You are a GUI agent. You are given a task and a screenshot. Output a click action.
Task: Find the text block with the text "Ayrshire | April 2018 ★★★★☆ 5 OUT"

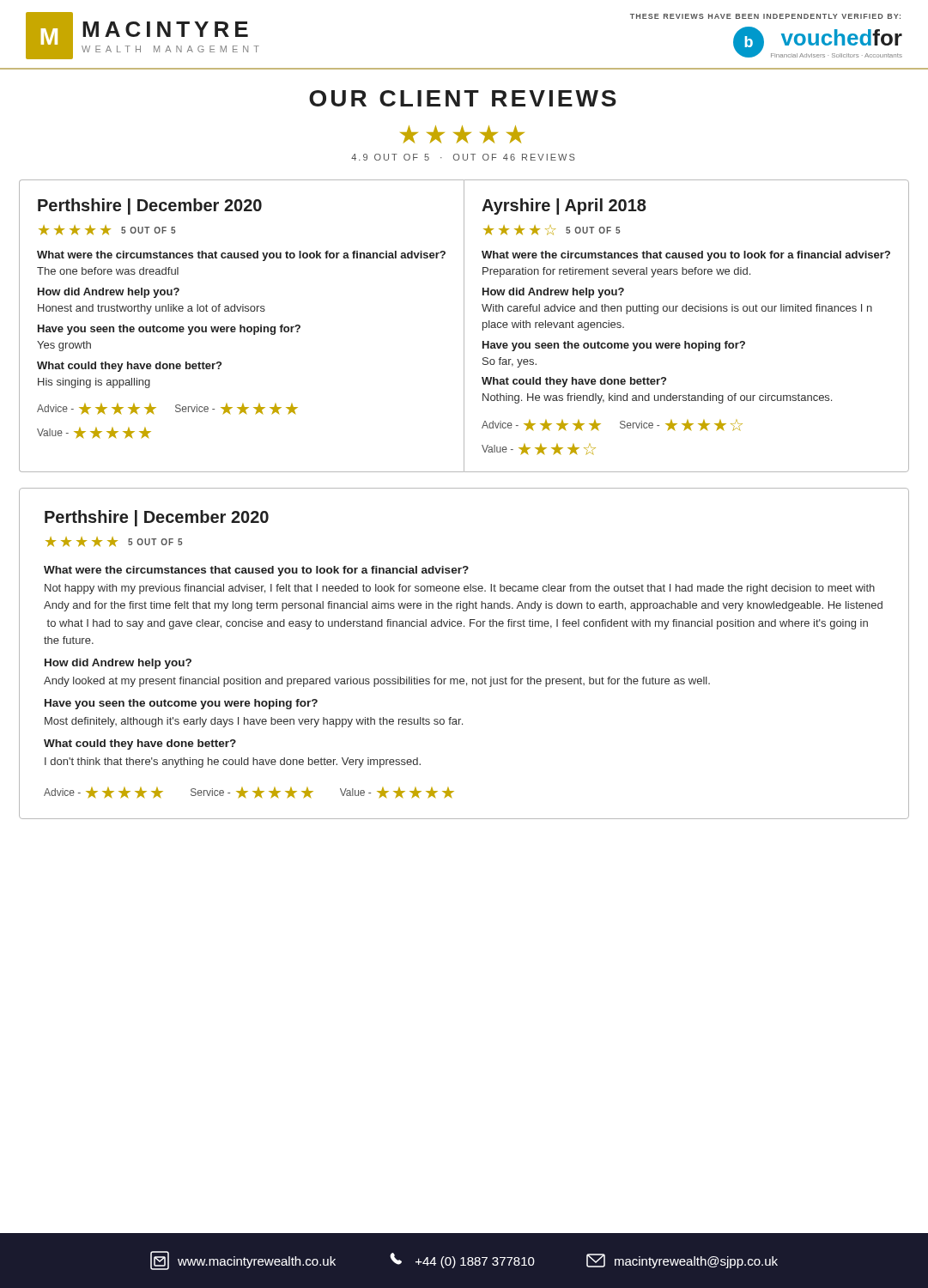[x=564, y=207]
